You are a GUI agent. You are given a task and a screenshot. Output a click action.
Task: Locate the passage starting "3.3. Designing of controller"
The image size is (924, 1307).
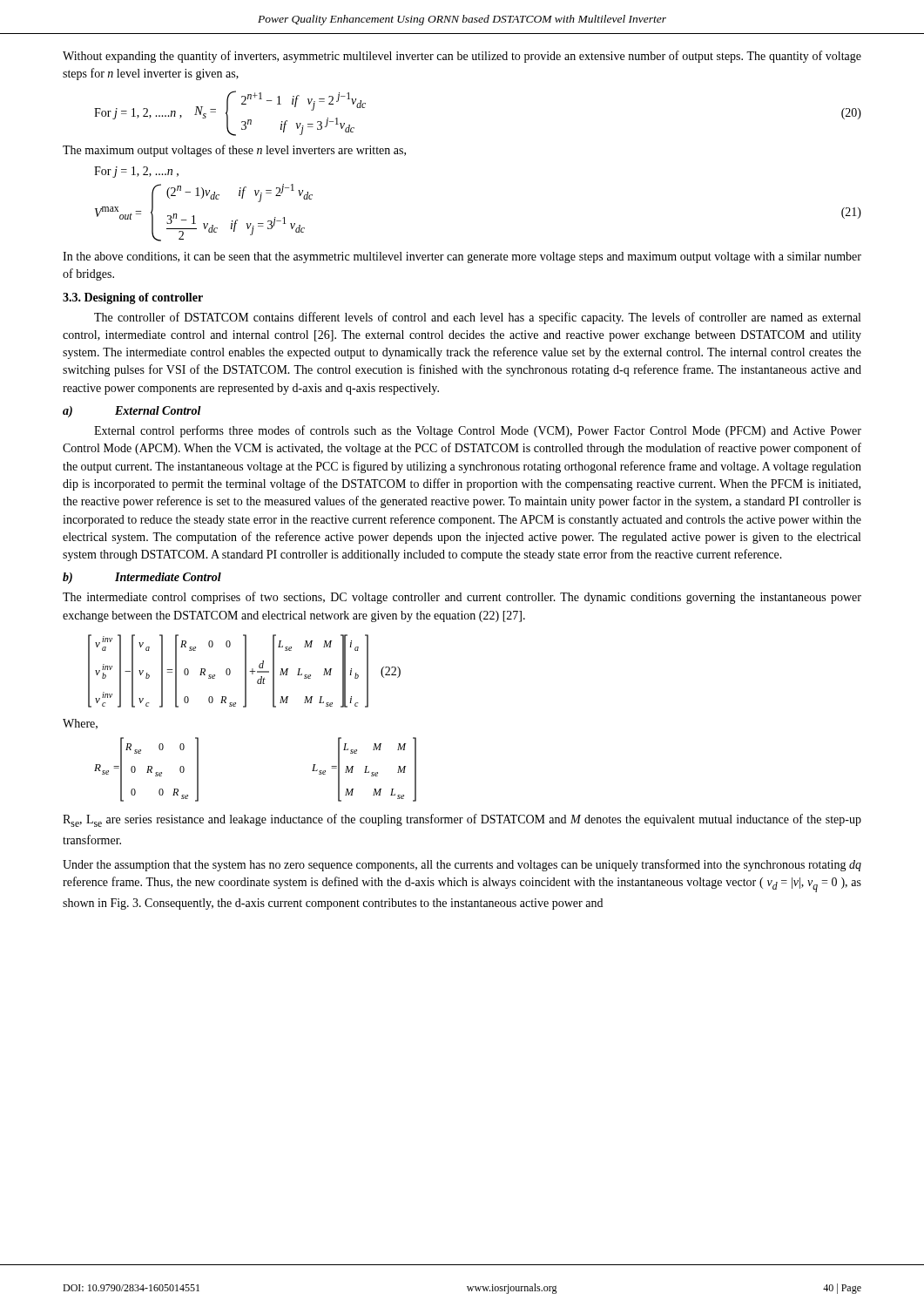(133, 297)
